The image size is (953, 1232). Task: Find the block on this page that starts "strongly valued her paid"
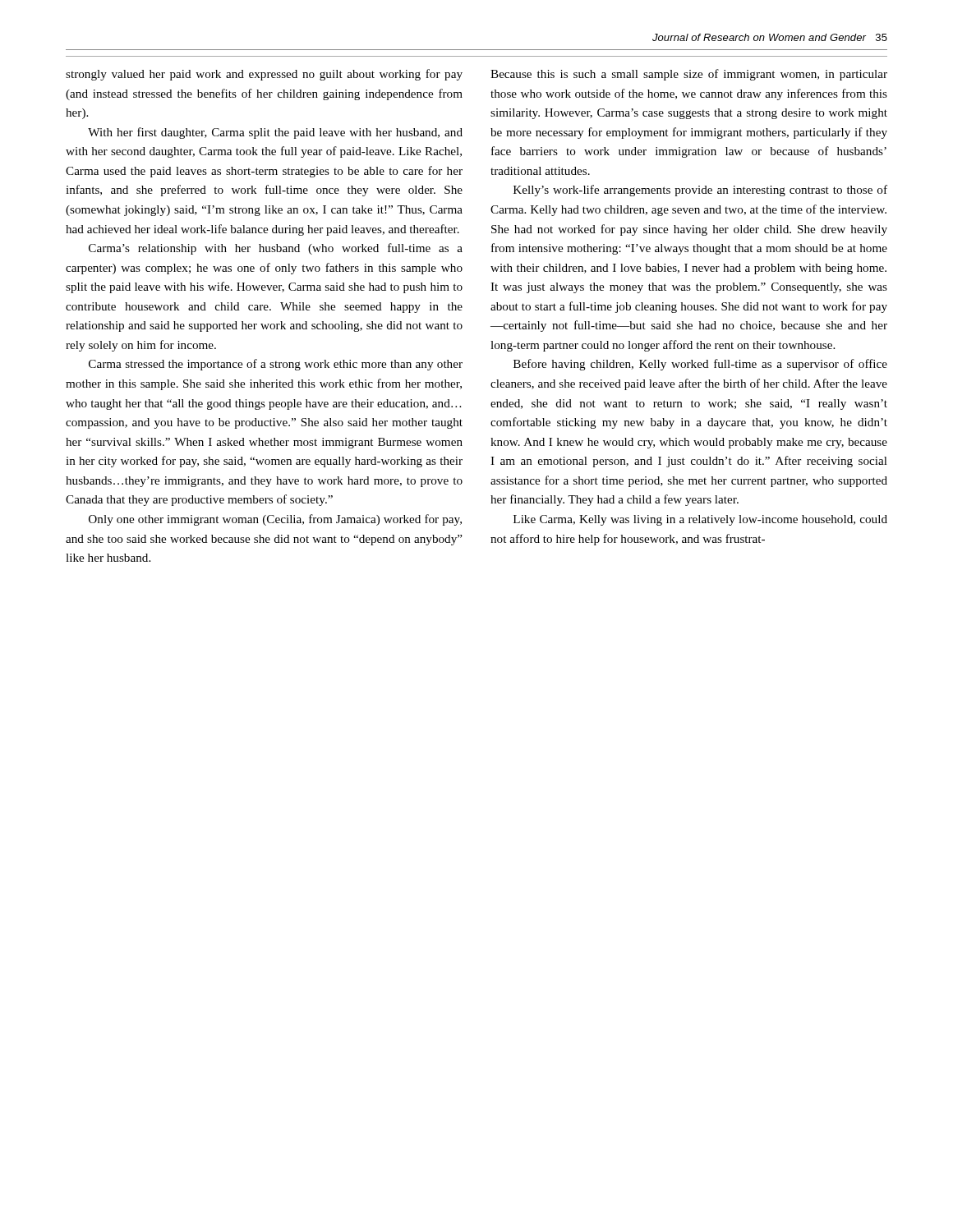[264, 316]
